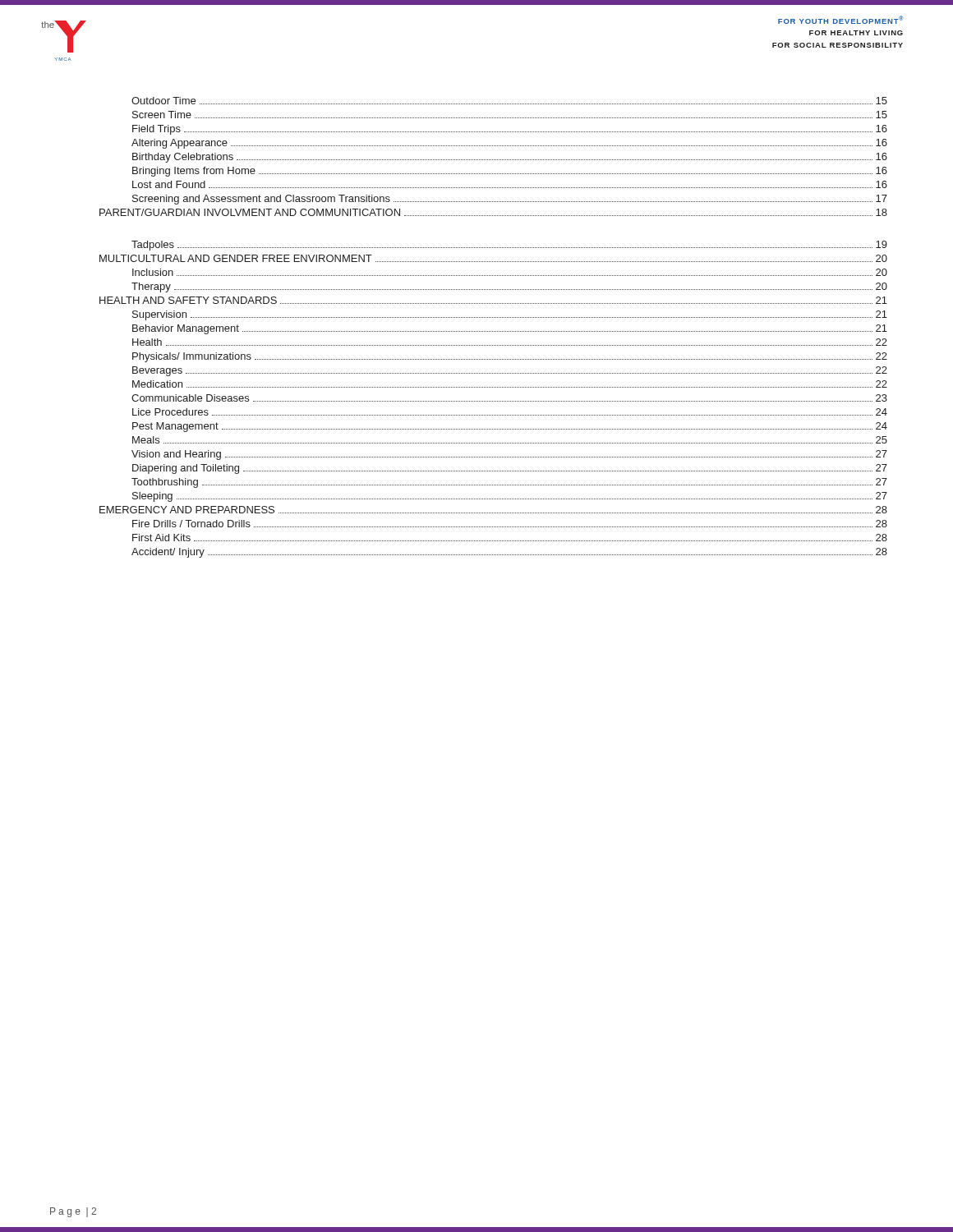This screenshot has height=1232, width=953.
Task: Select the list item that reads "Diapering and Toileting 27"
Action: click(x=509, y=468)
